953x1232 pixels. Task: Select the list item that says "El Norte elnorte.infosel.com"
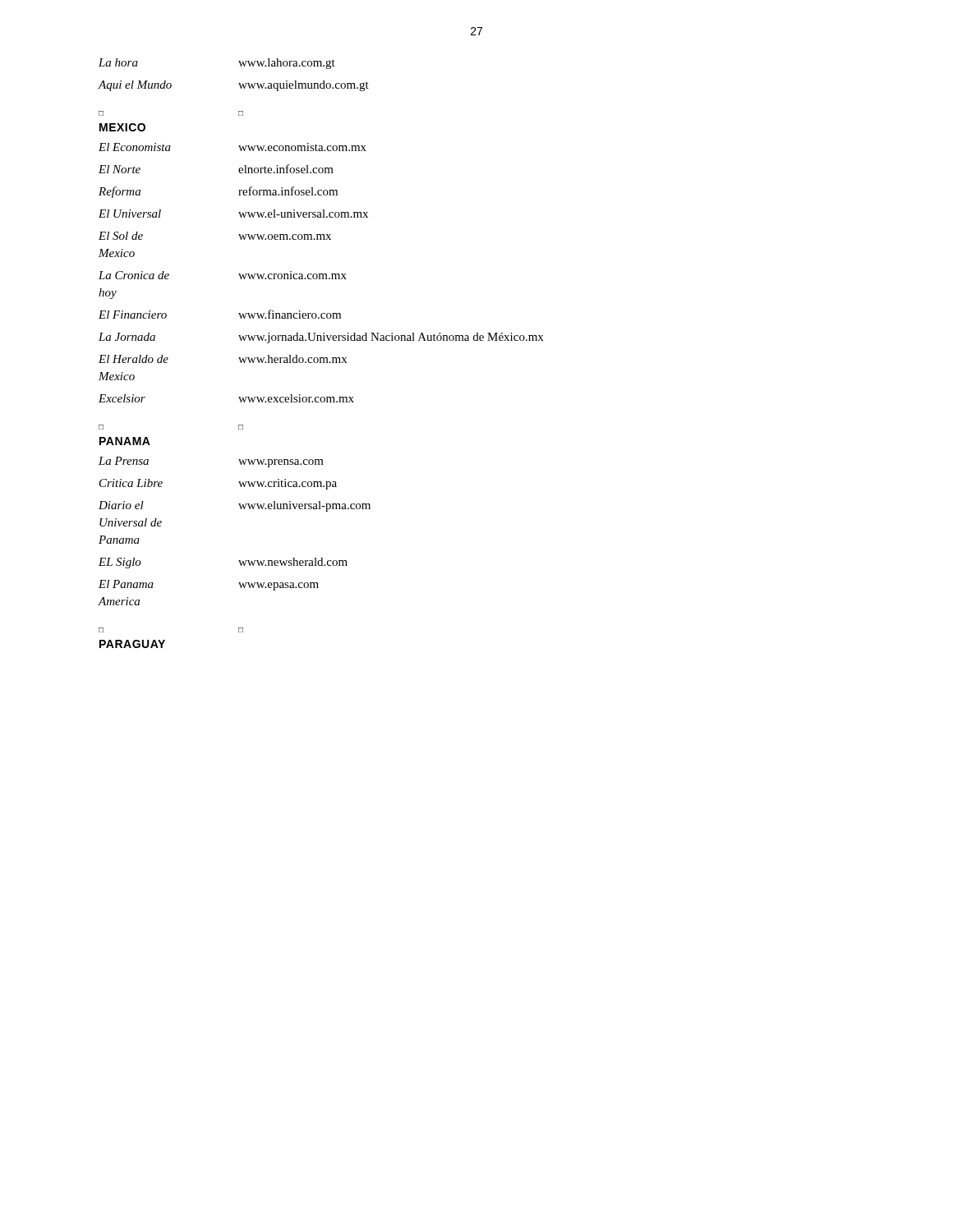point(120,169)
